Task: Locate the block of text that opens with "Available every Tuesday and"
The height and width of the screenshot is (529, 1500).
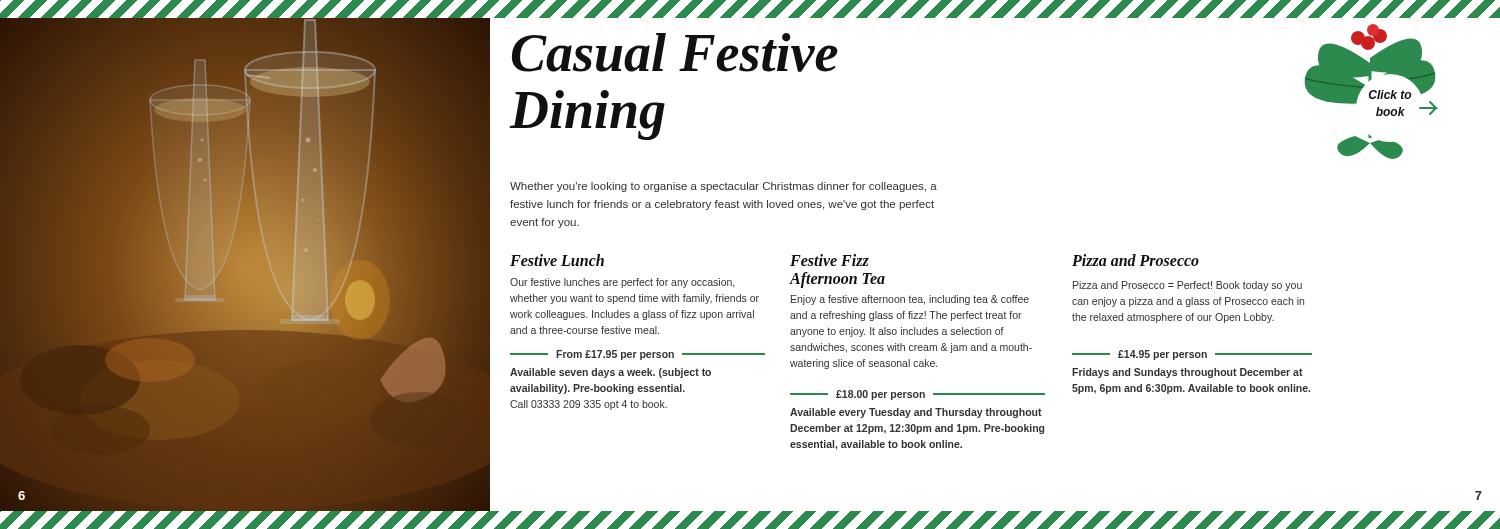Action: (918, 428)
